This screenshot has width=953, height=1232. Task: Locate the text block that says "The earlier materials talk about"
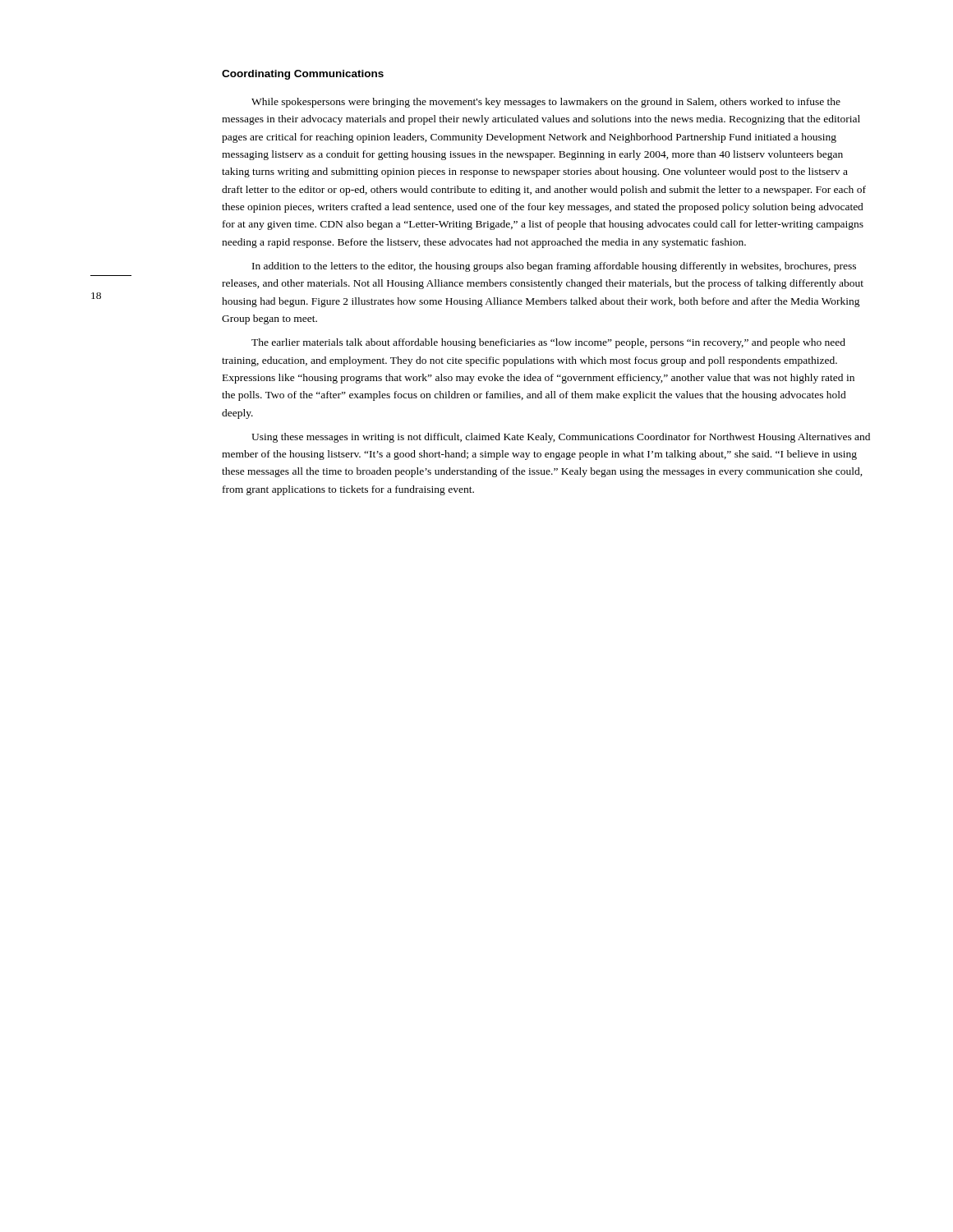[546, 377]
